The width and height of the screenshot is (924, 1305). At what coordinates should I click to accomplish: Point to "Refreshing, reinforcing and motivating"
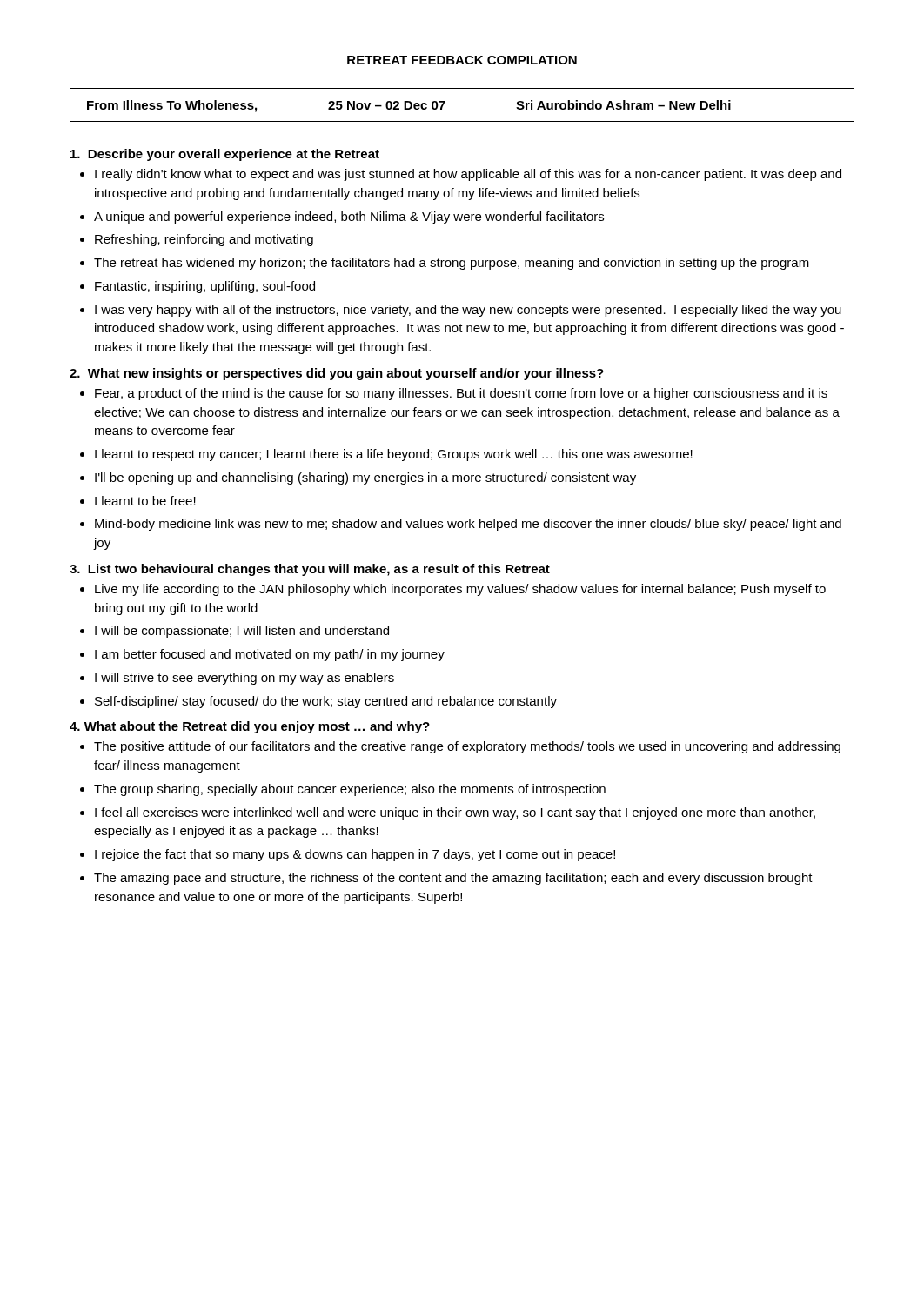coord(204,239)
